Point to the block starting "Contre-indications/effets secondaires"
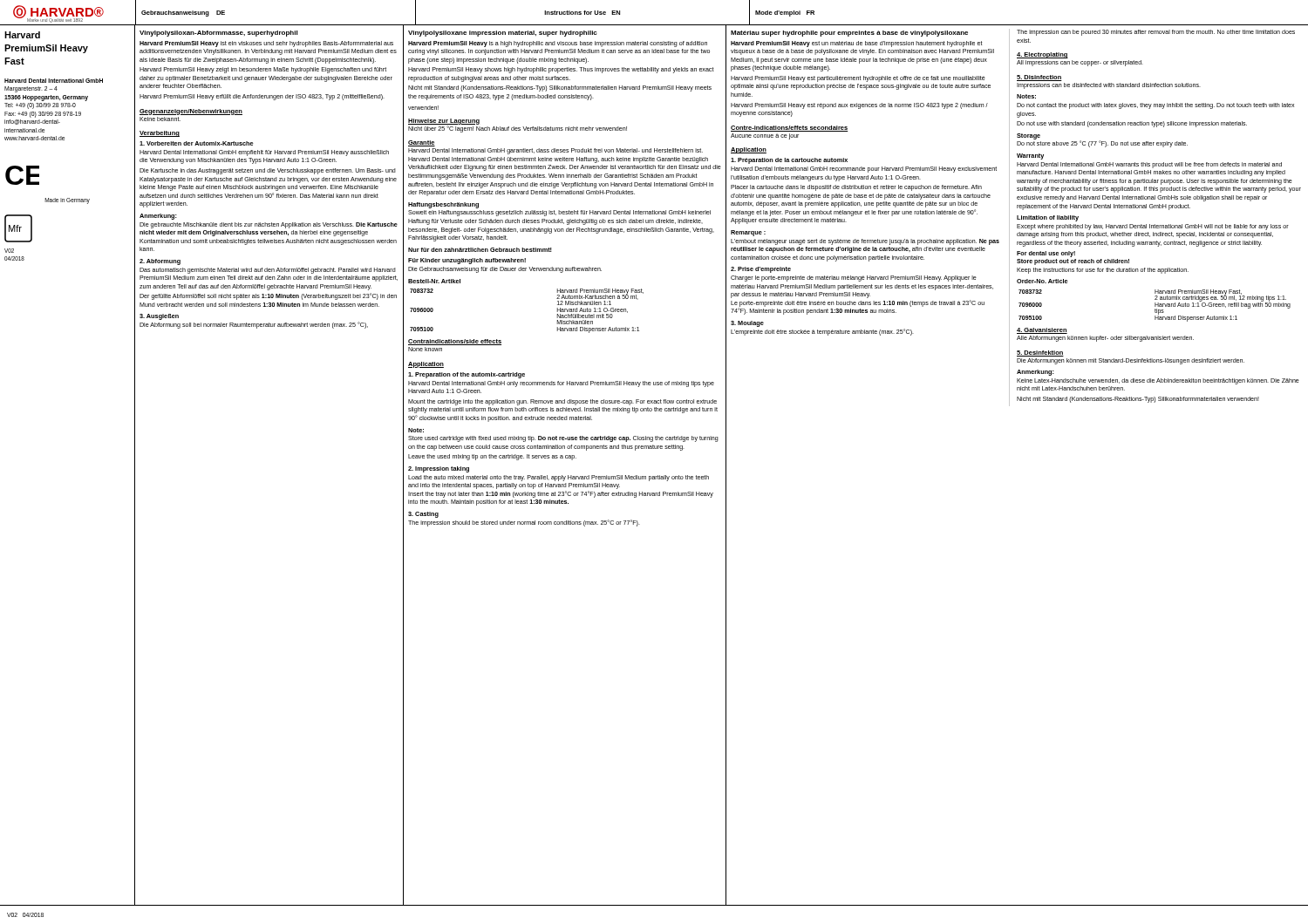 pos(790,129)
